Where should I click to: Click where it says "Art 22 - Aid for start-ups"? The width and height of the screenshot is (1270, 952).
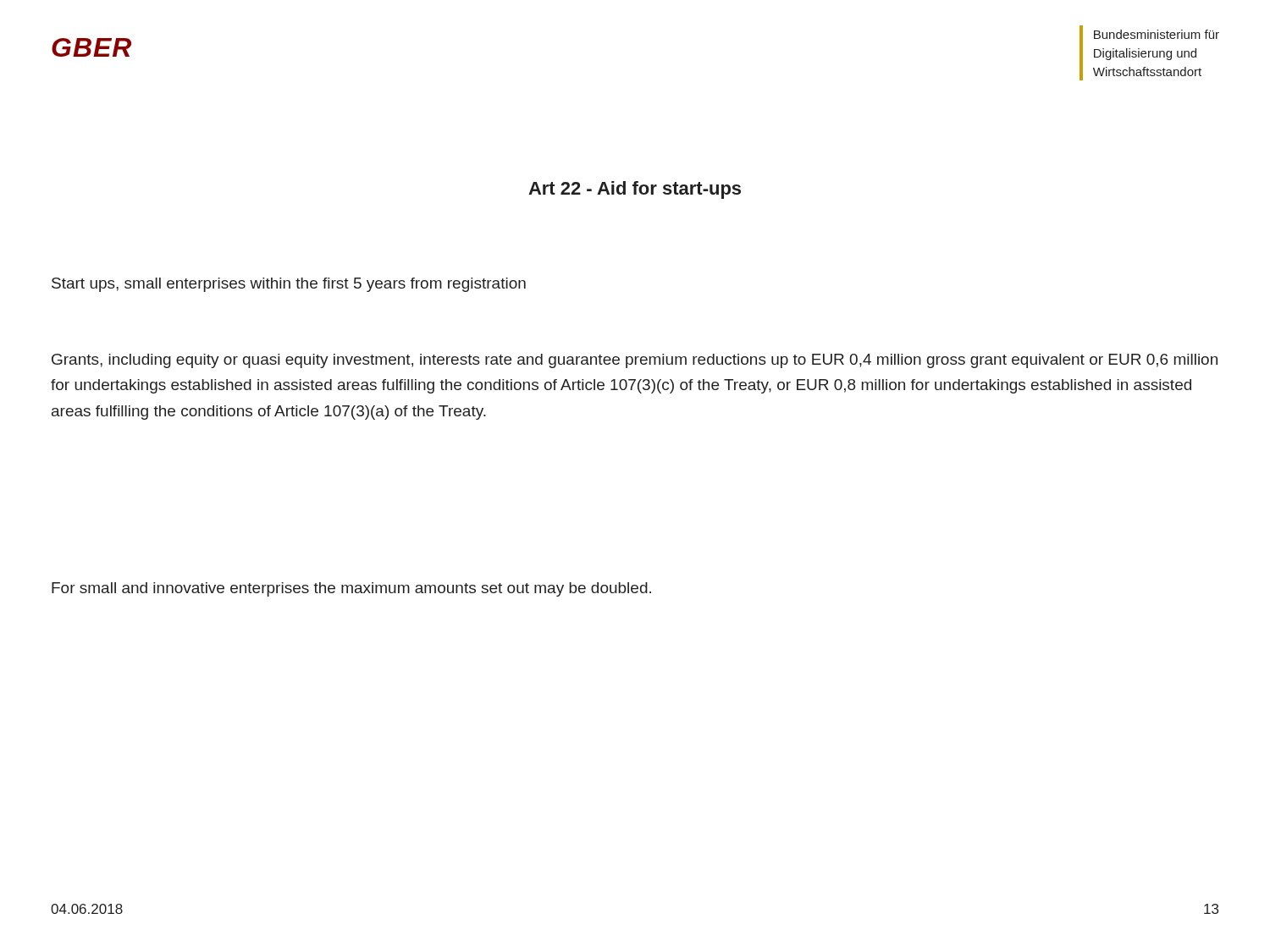(x=635, y=188)
